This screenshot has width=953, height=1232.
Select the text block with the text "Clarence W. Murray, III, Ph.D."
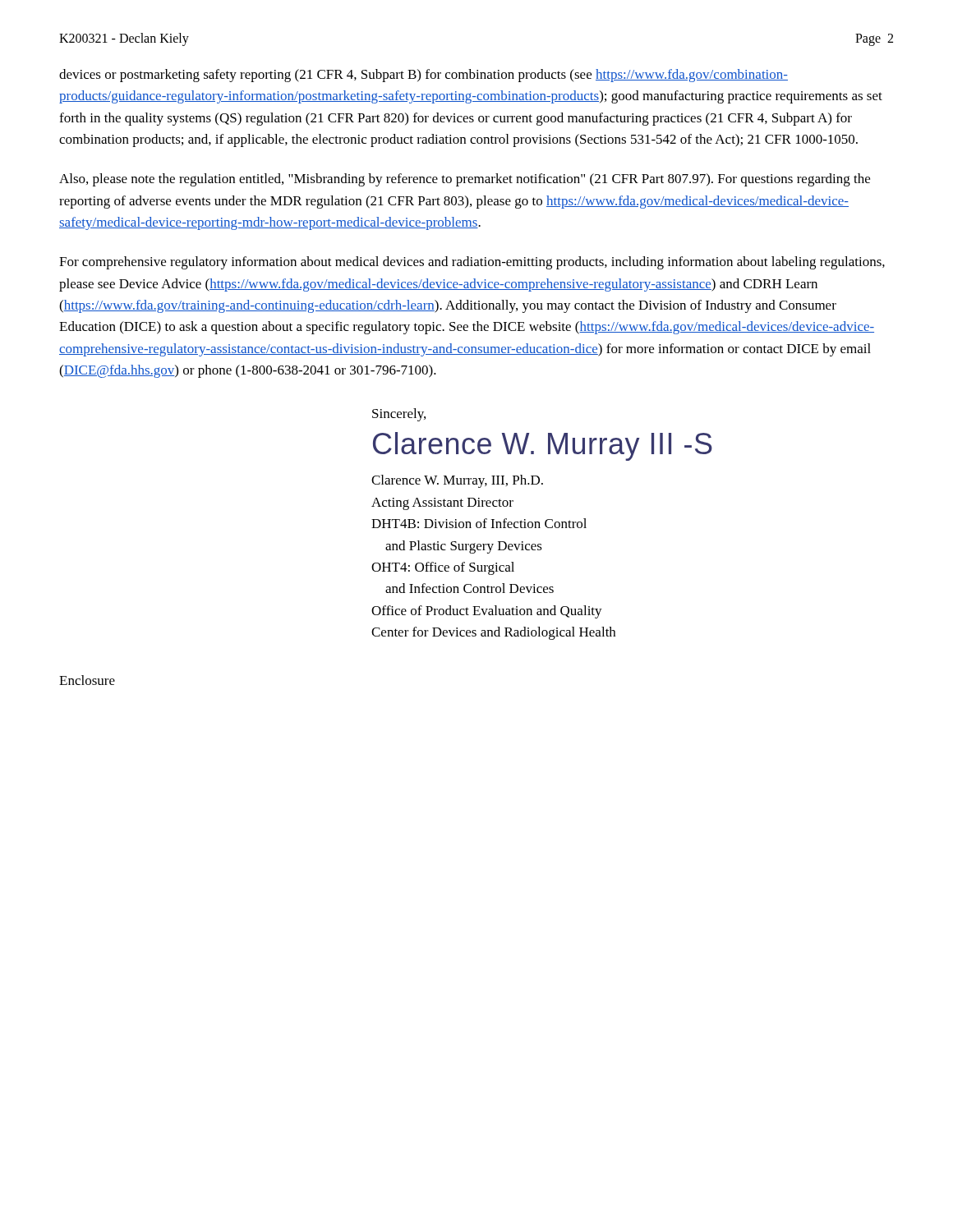(x=494, y=556)
